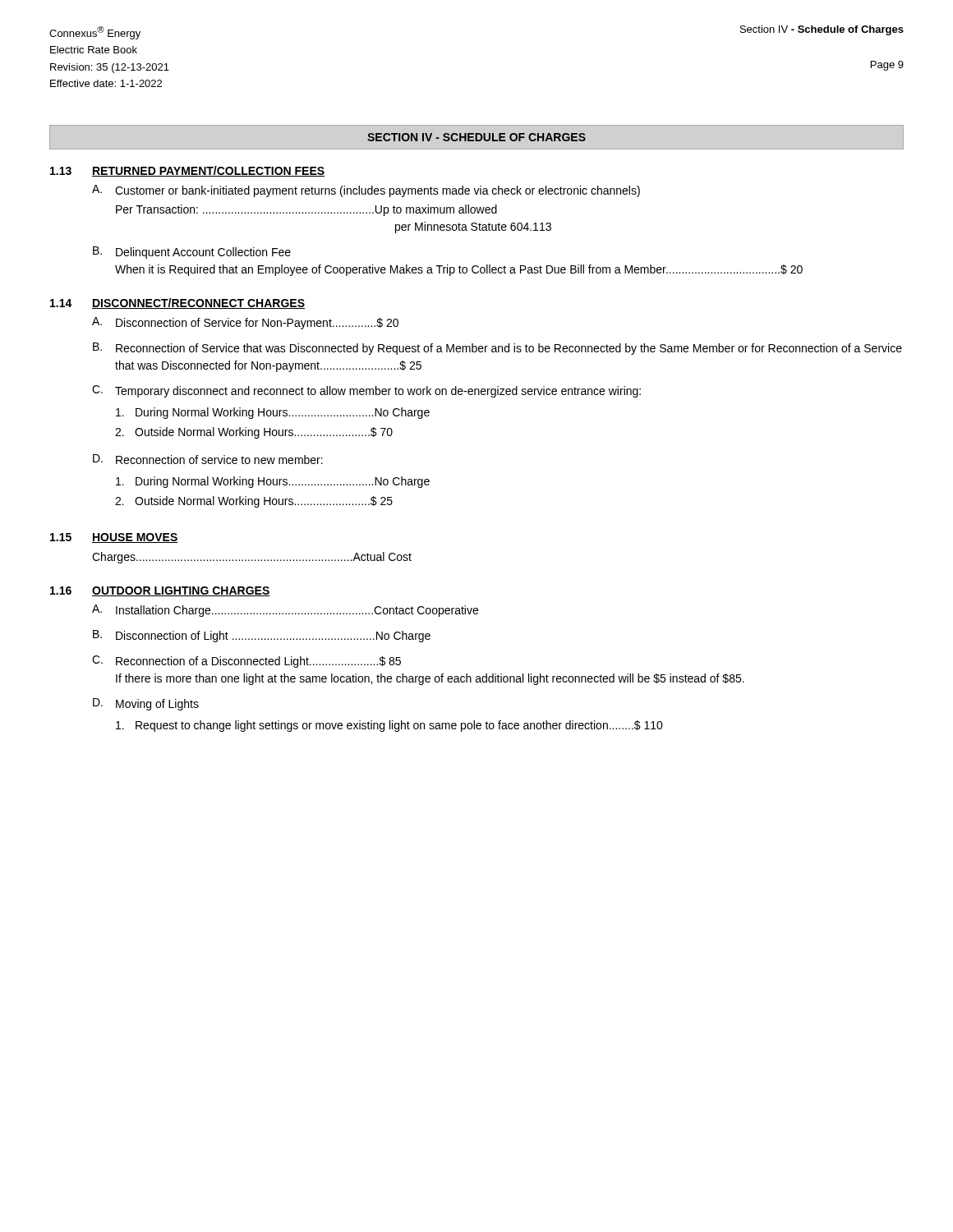The width and height of the screenshot is (953, 1232).
Task: Find the element starting "Charges....................................................................Actual Cost"
Action: coord(252,558)
